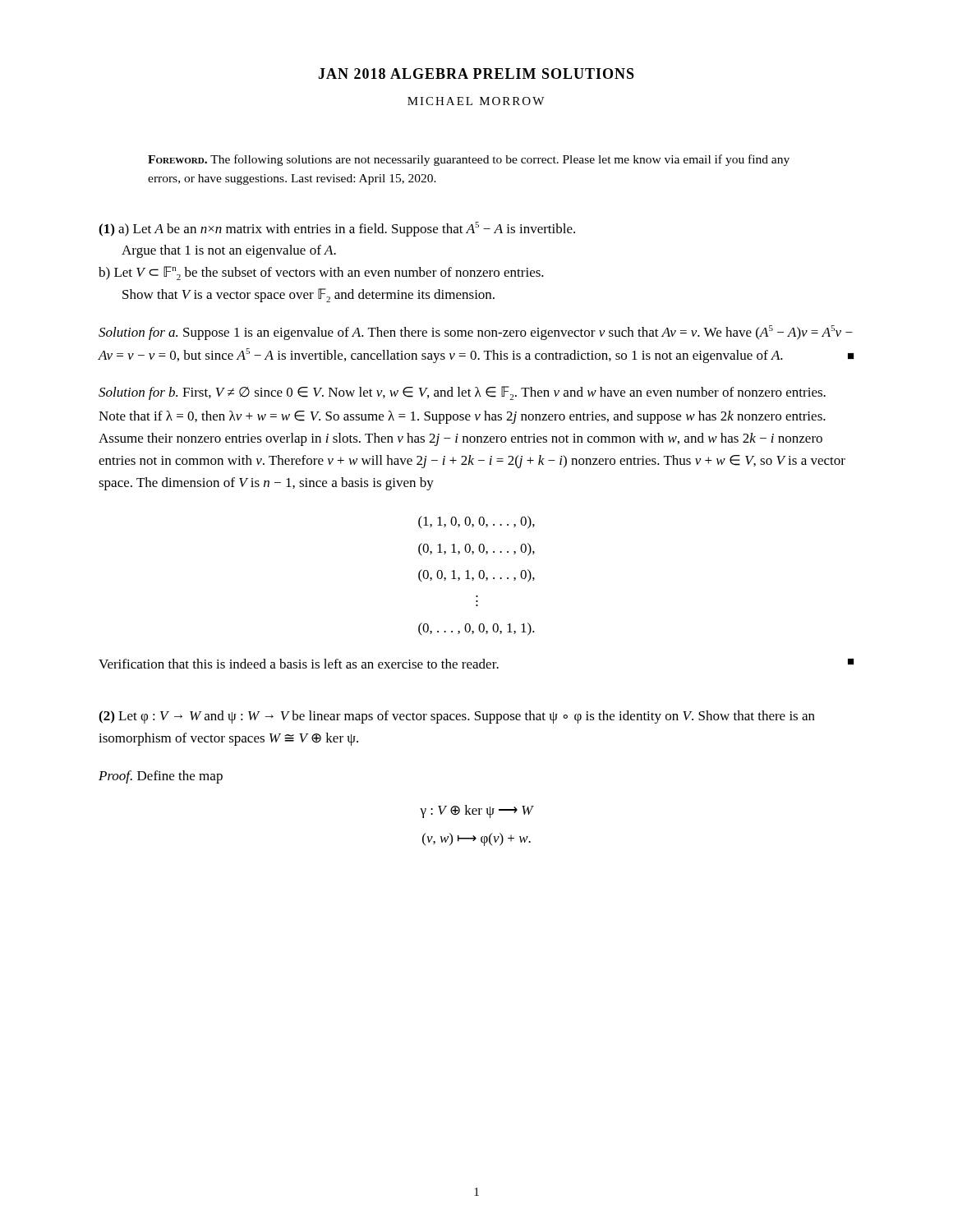Locate the formula that reads "γ : V ⊕"
The image size is (953, 1232).
476,824
